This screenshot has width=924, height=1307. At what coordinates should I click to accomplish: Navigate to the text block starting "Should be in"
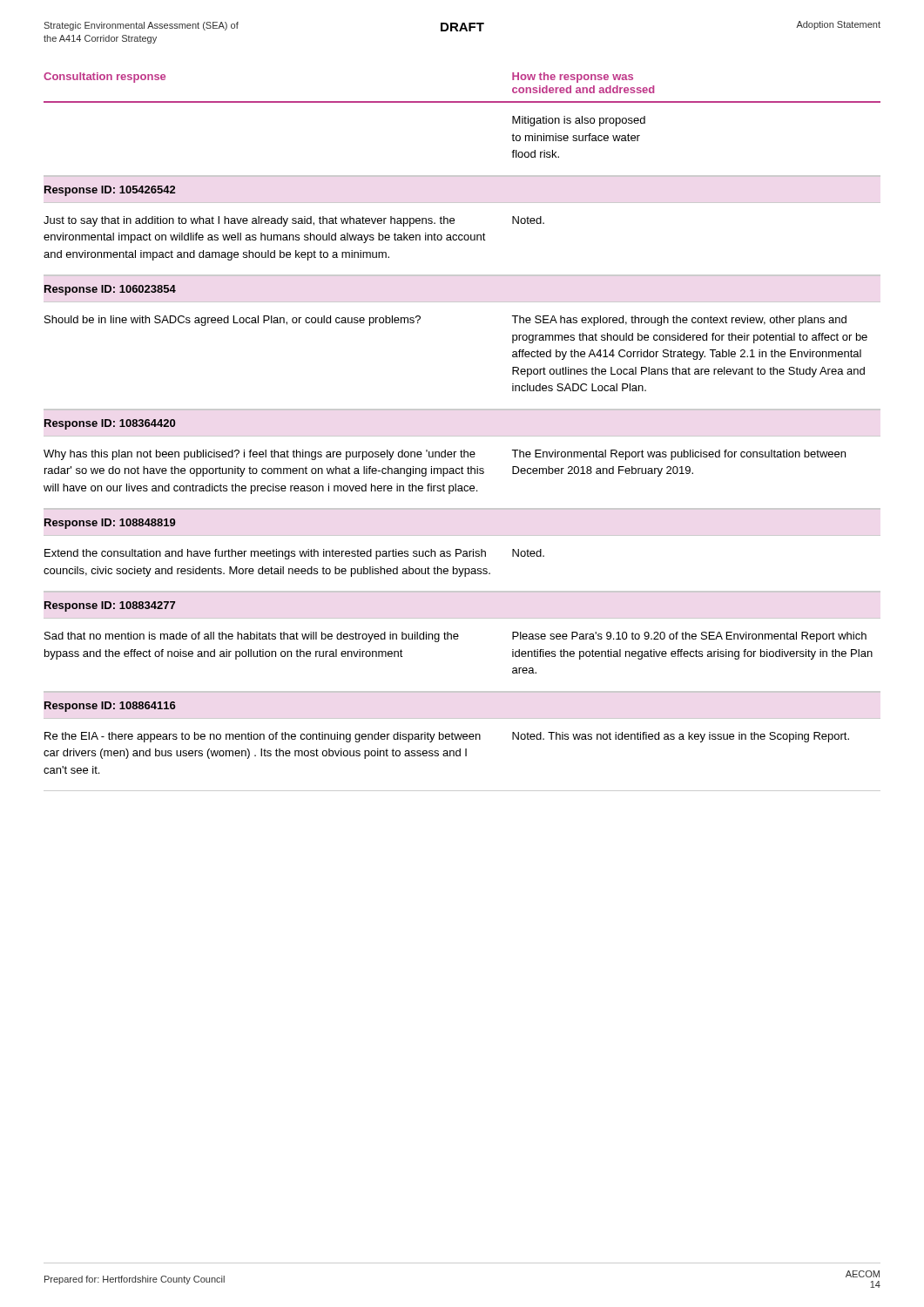pos(232,319)
